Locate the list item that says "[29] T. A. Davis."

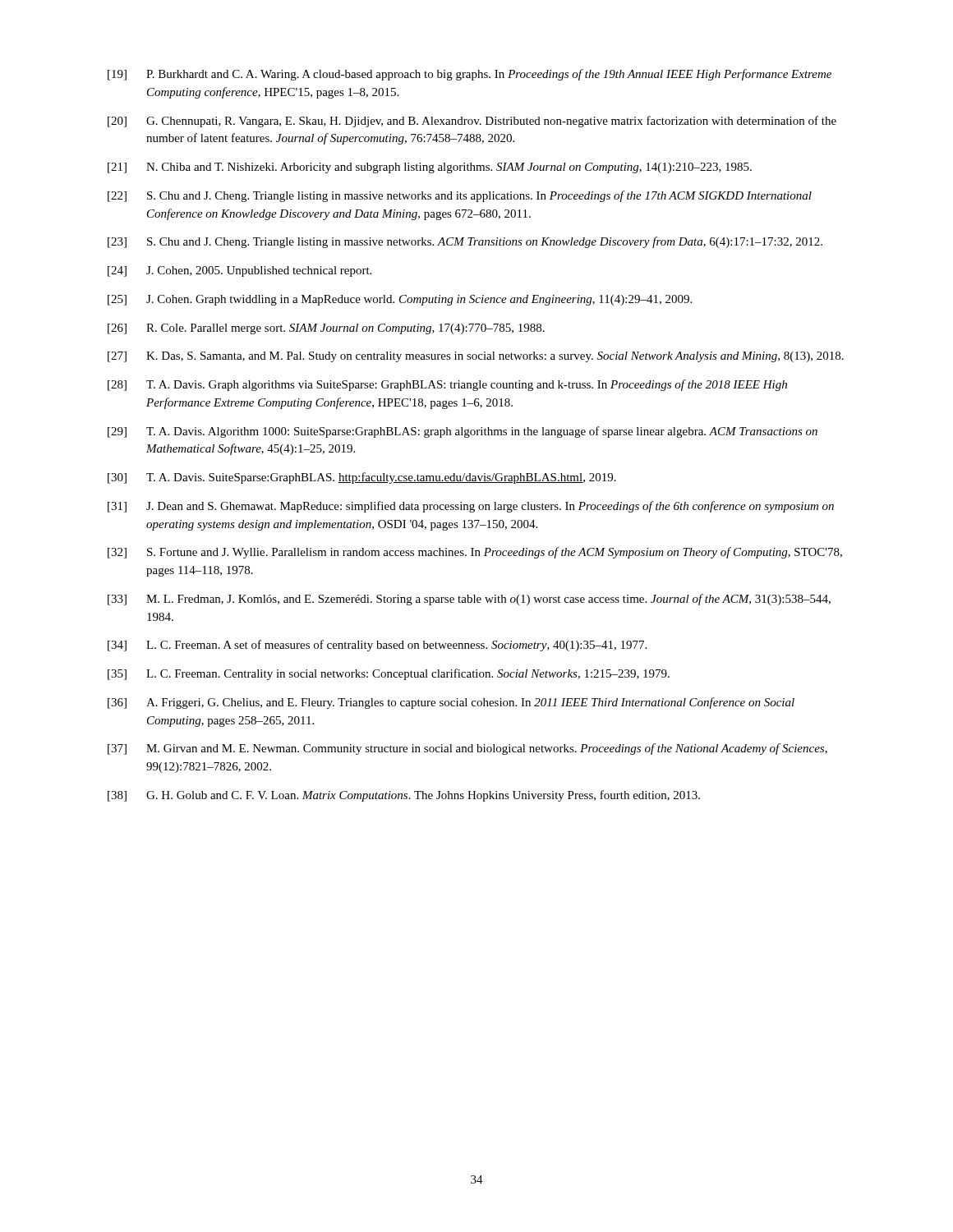(x=476, y=440)
